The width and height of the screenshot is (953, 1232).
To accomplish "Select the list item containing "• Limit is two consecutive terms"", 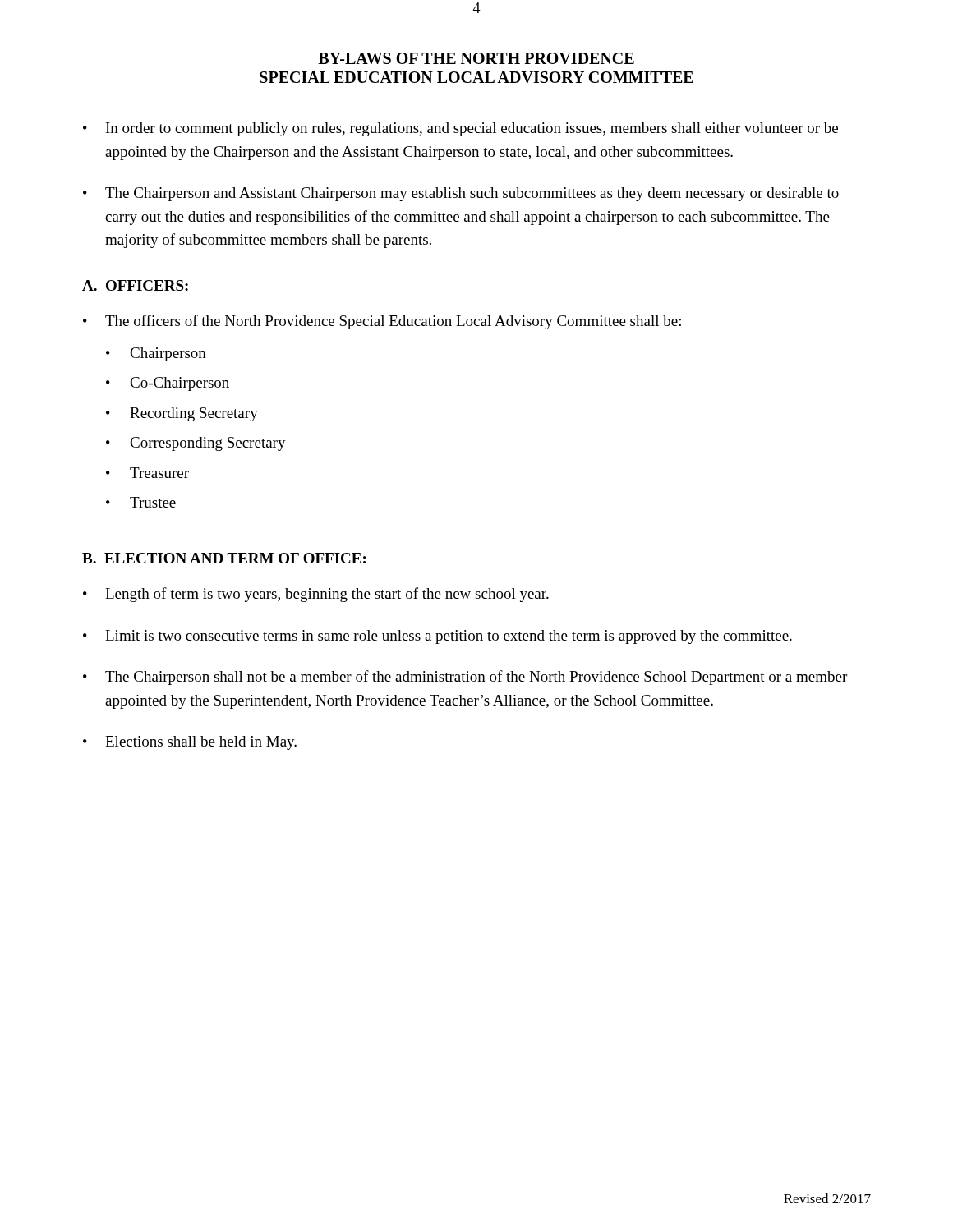I will pos(437,636).
